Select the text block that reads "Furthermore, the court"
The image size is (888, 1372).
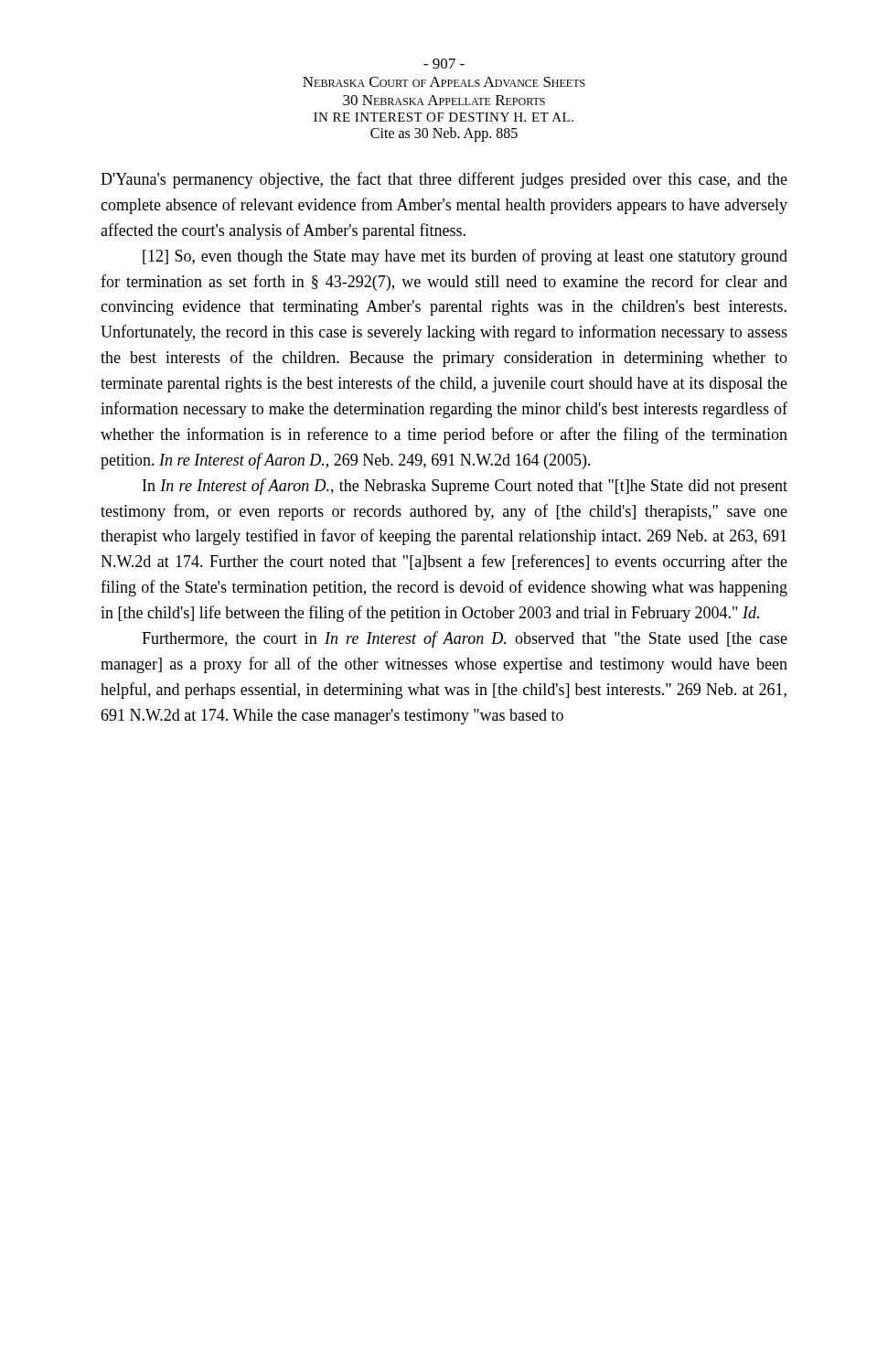click(444, 678)
